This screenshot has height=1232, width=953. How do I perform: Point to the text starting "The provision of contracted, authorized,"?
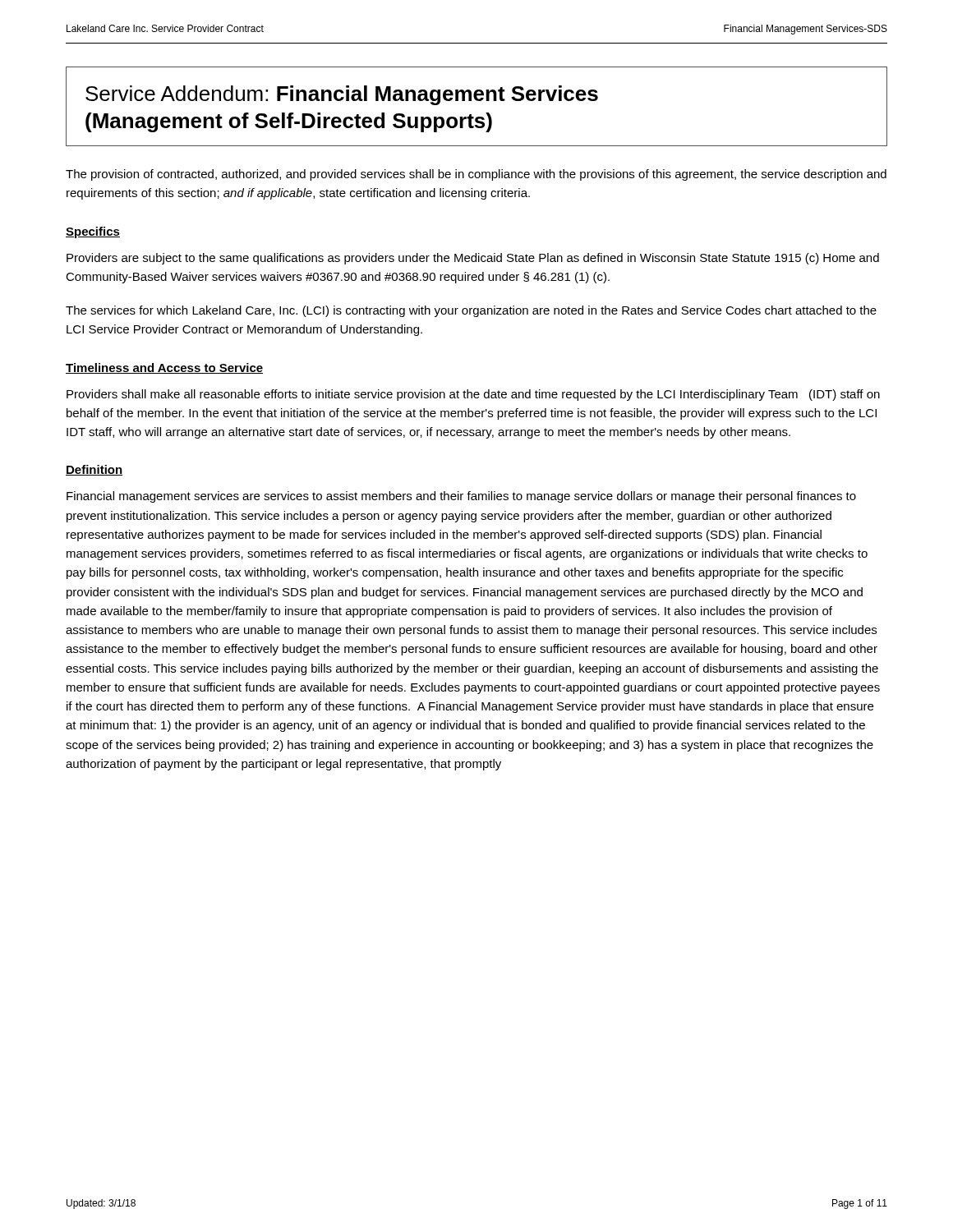[476, 183]
